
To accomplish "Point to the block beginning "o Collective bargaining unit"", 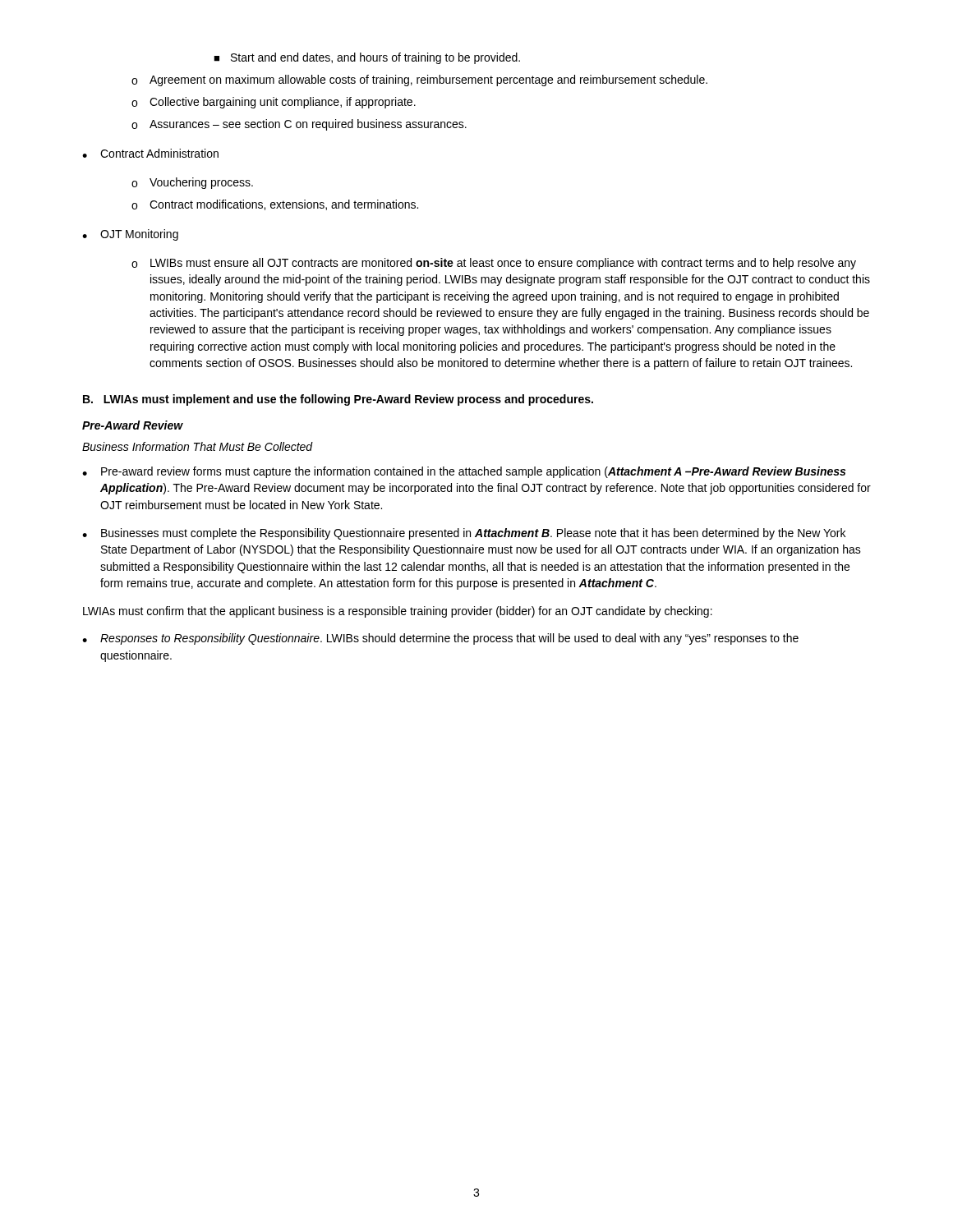I will click(274, 103).
